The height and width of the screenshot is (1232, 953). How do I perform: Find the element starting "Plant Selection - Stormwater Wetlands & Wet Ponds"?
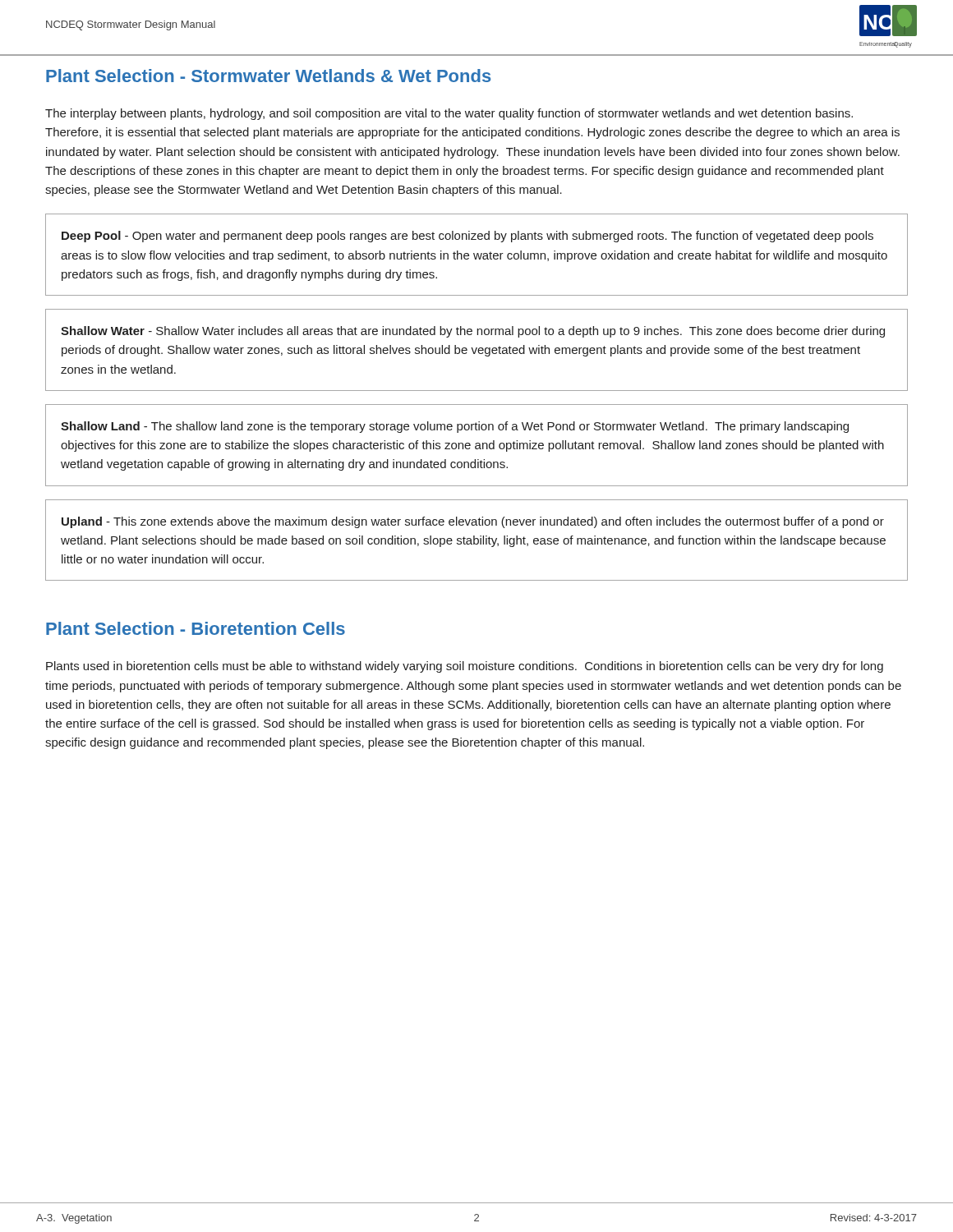pyautogui.click(x=268, y=76)
